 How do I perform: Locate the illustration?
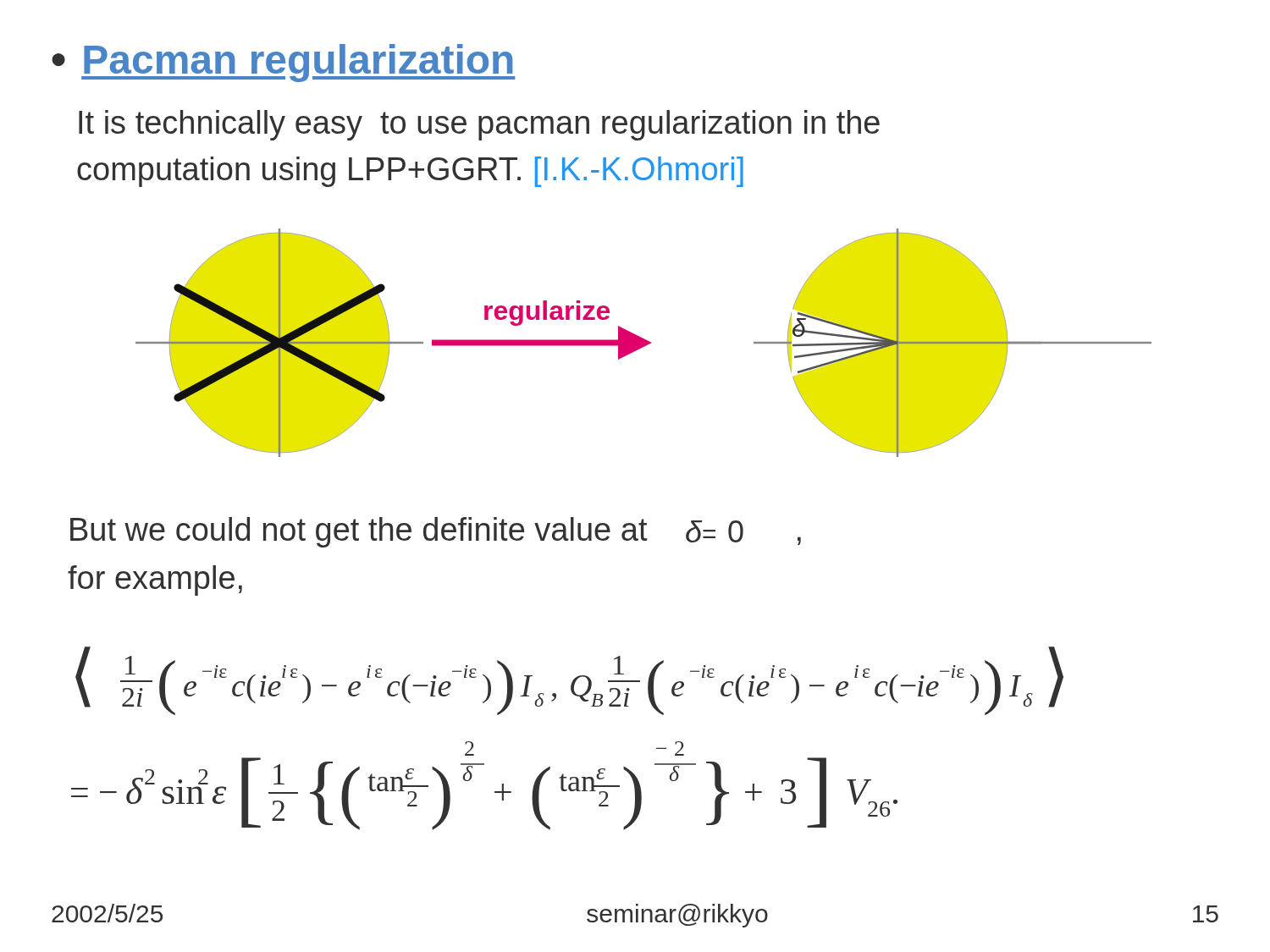coord(635,343)
